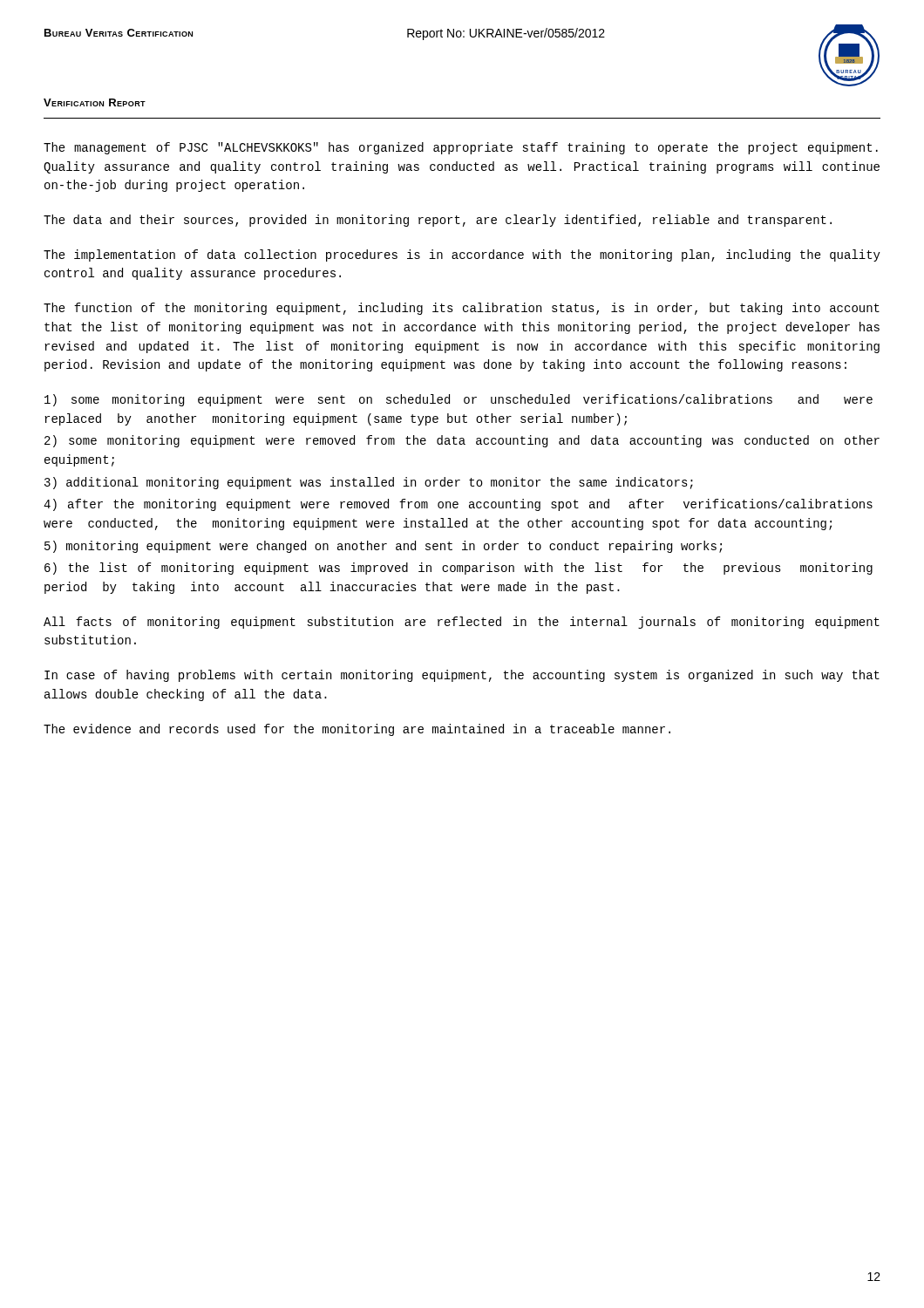924x1308 pixels.
Task: Click on the list item containing "4) after the monitoring equipment were"
Action: pyautogui.click(x=462, y=515)
